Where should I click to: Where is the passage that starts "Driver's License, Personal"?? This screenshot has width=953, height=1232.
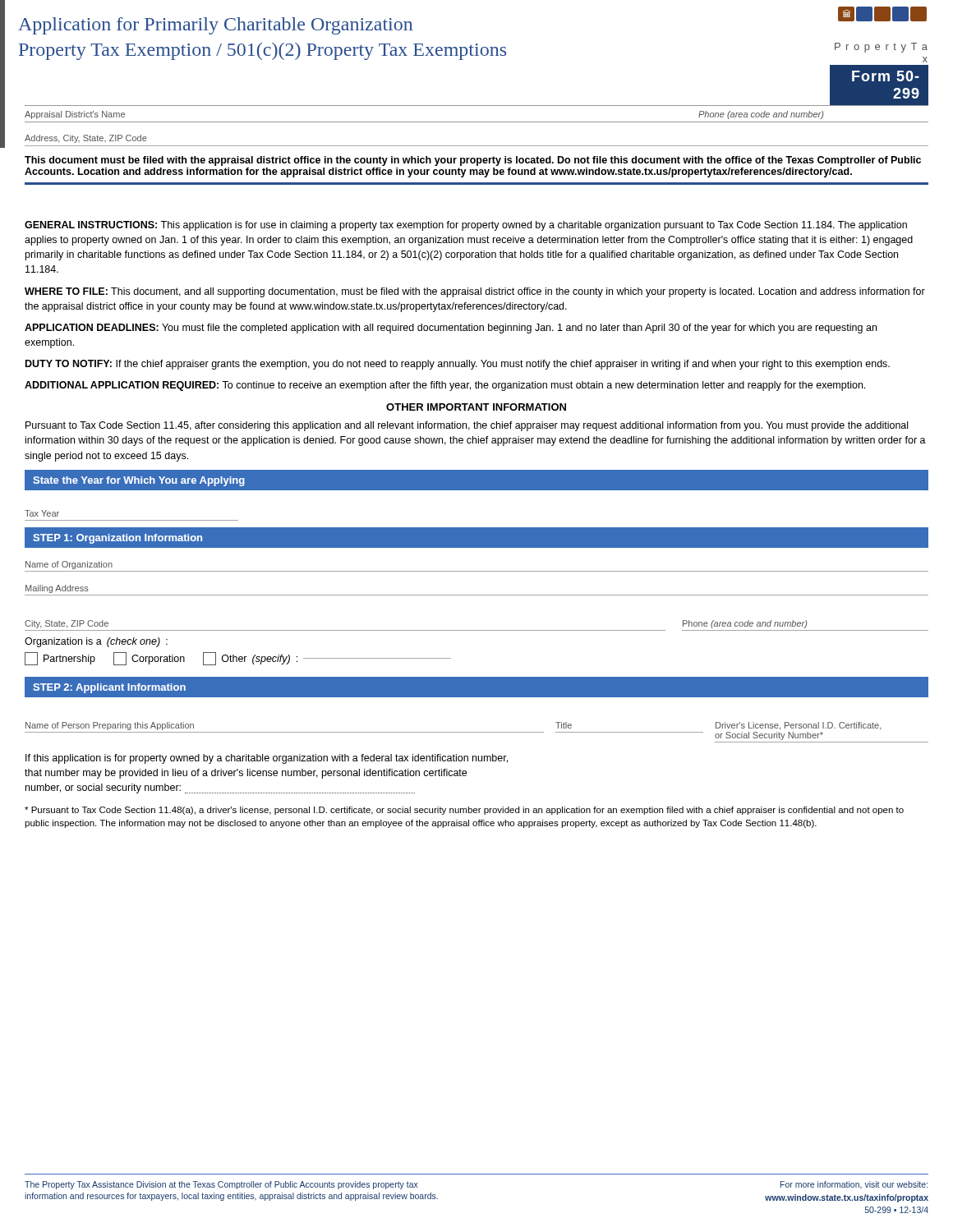pyautogui.click(x=798, y=730)
